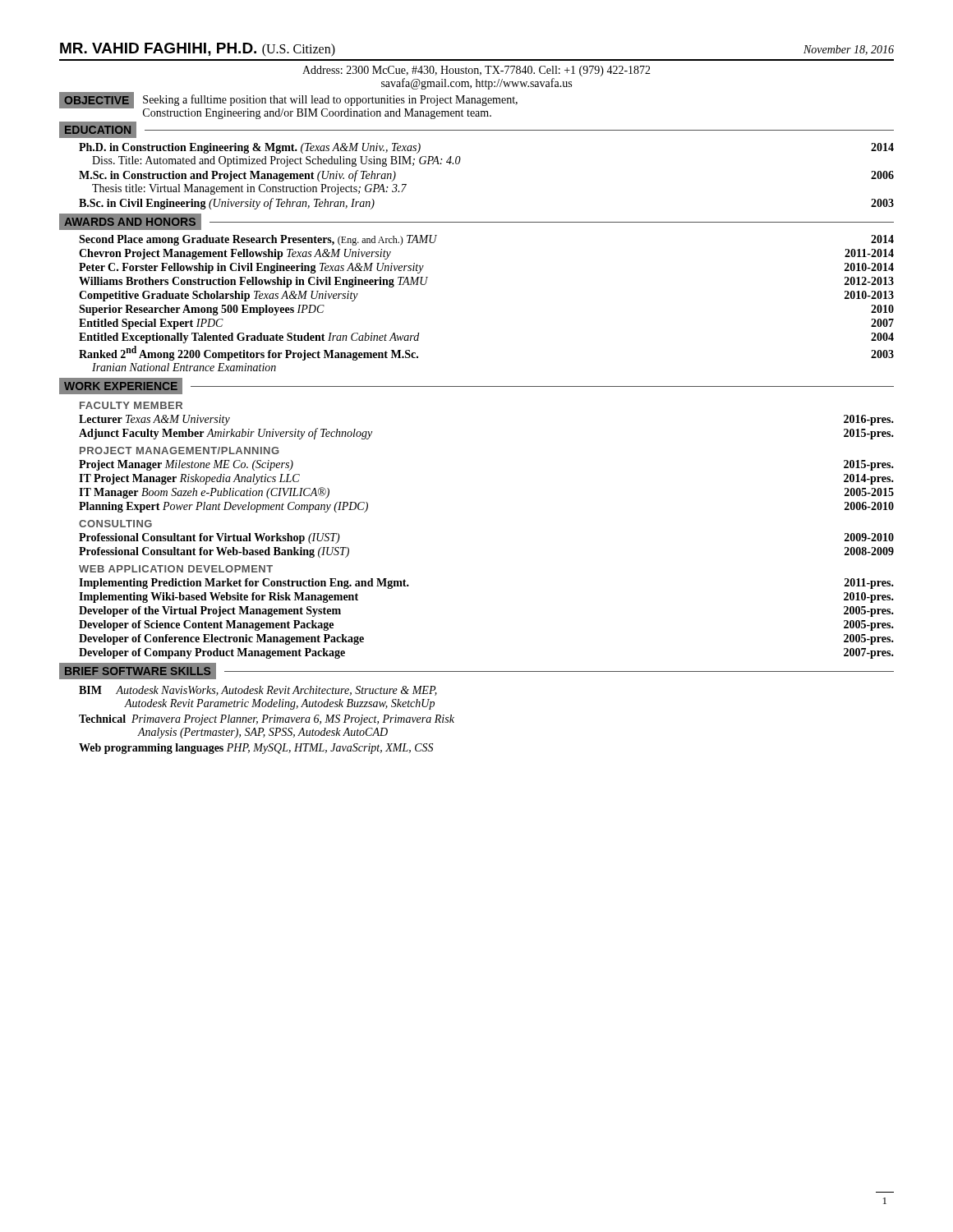953x1232 pixels.
Task: Click on the block starting "Ph.D. in Construction"
Action: click(x=243, y=148)
